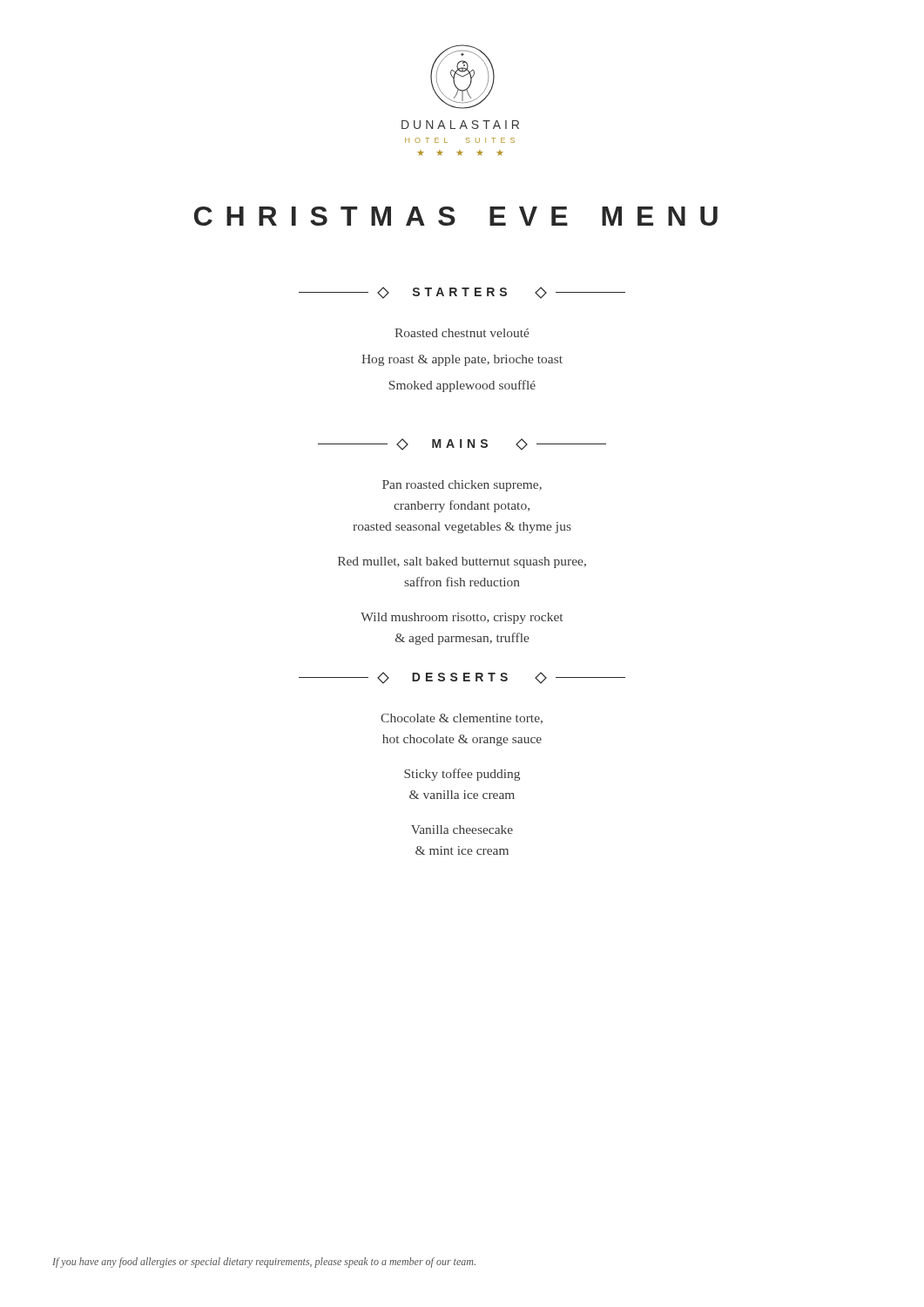Select the text block starting "If you have any"
This screenshot has width=924, height=1307.
coord(462,1262)
